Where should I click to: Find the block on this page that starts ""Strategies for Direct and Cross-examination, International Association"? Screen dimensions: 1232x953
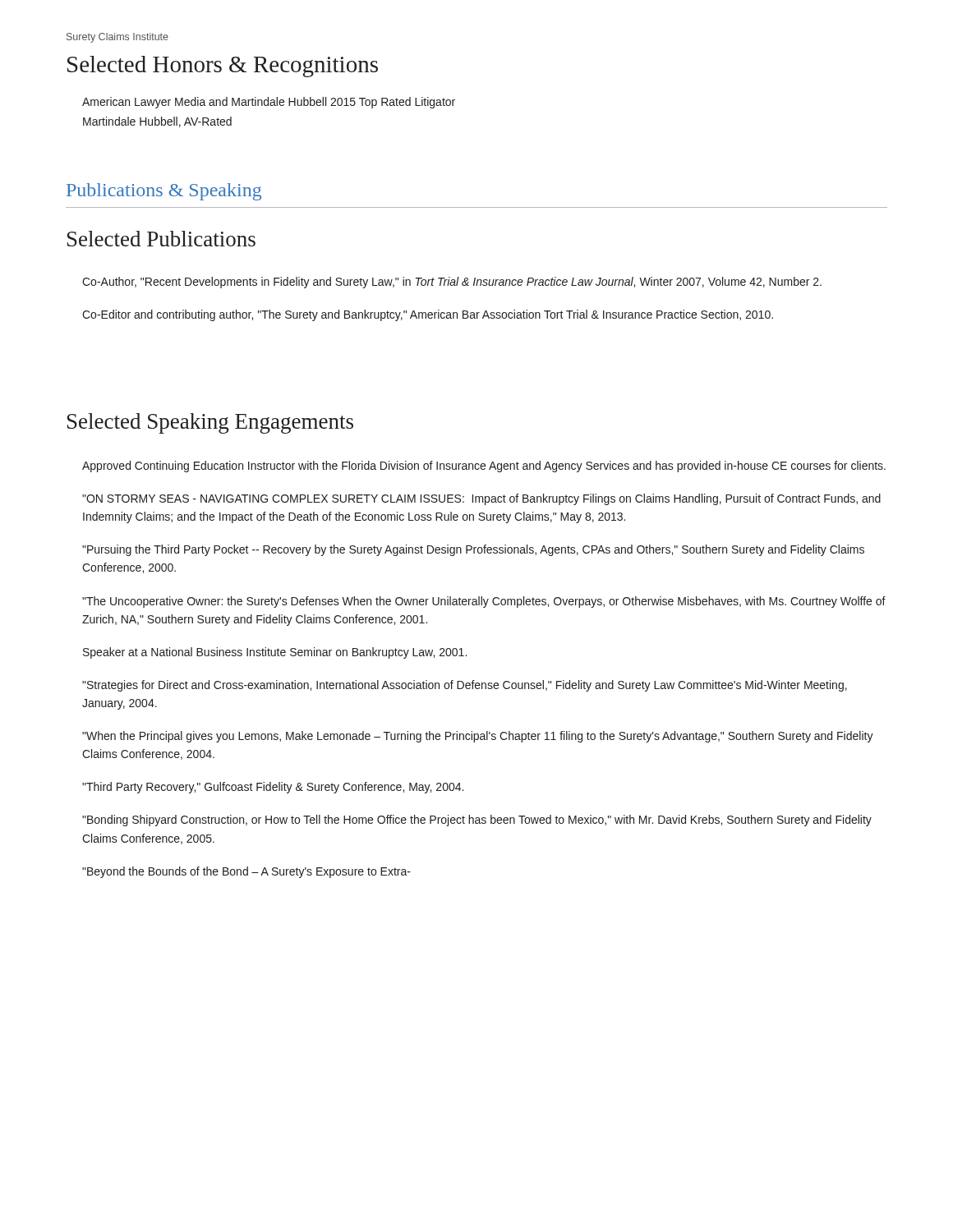[465, 694]
